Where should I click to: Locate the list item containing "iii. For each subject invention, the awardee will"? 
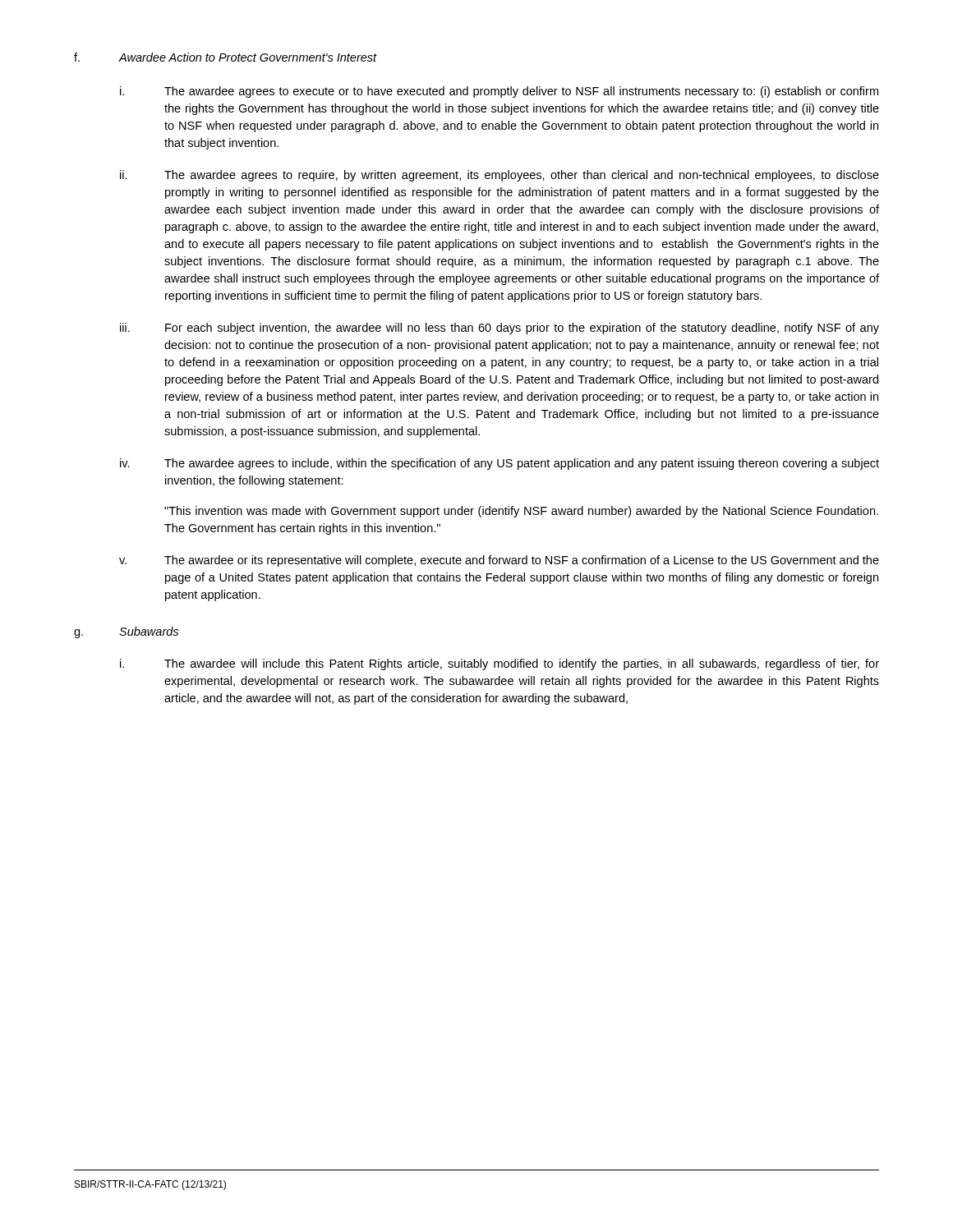point(499,380)
